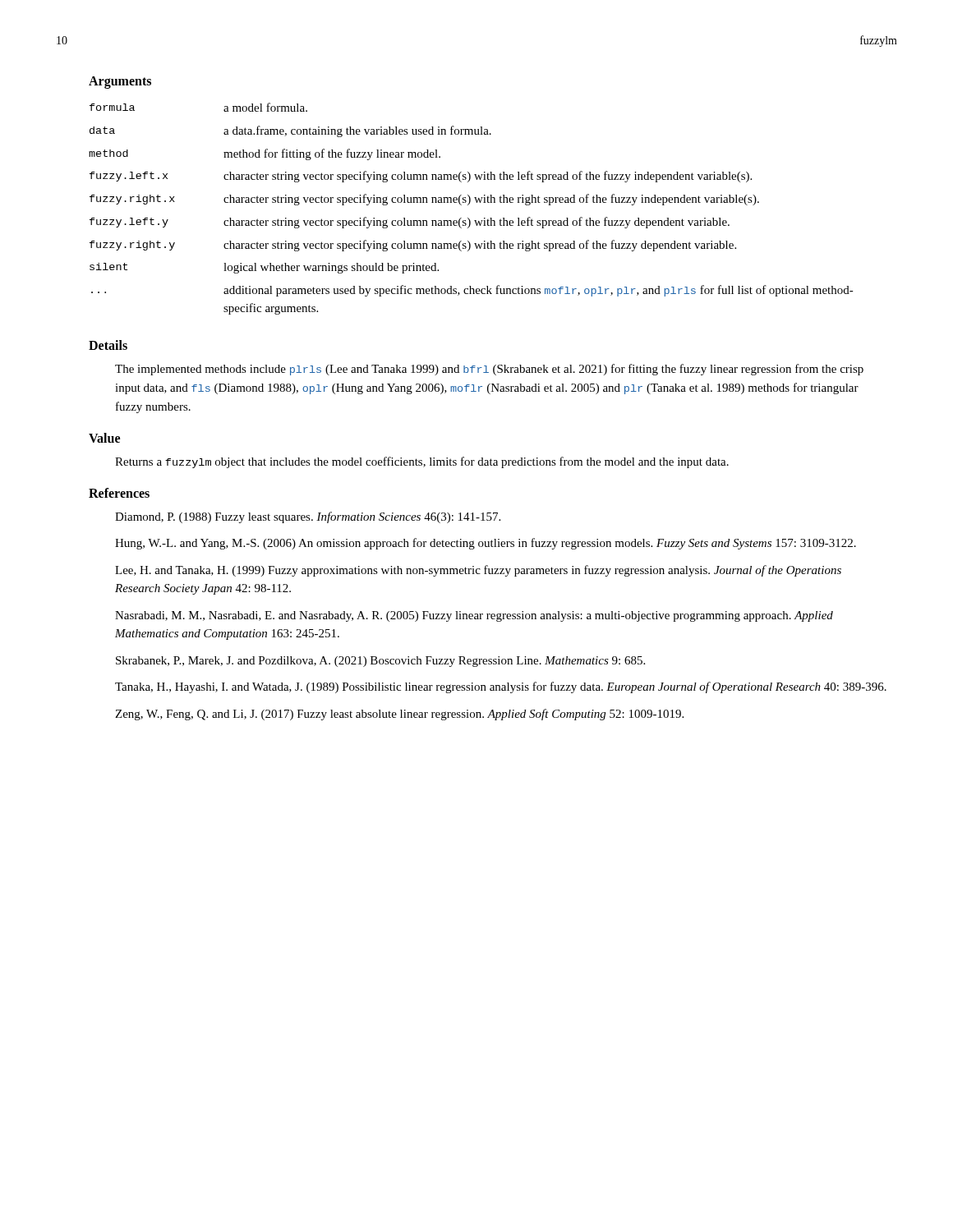Point to the text starting "The implemented methods include"
953x1232 pixels.
[x=489, y=387]
